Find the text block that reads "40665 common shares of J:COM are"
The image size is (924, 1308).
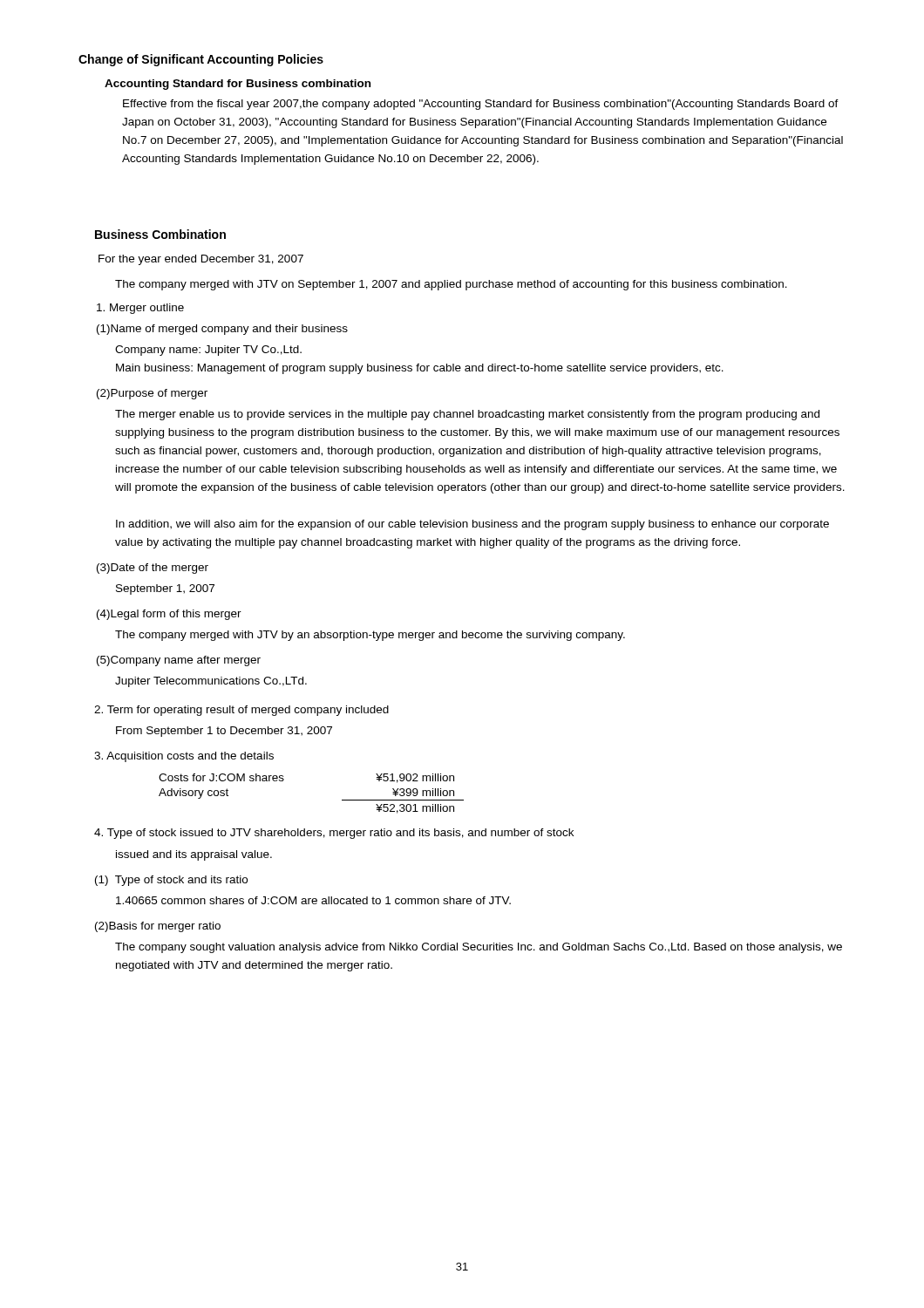[x=313, y=900]
